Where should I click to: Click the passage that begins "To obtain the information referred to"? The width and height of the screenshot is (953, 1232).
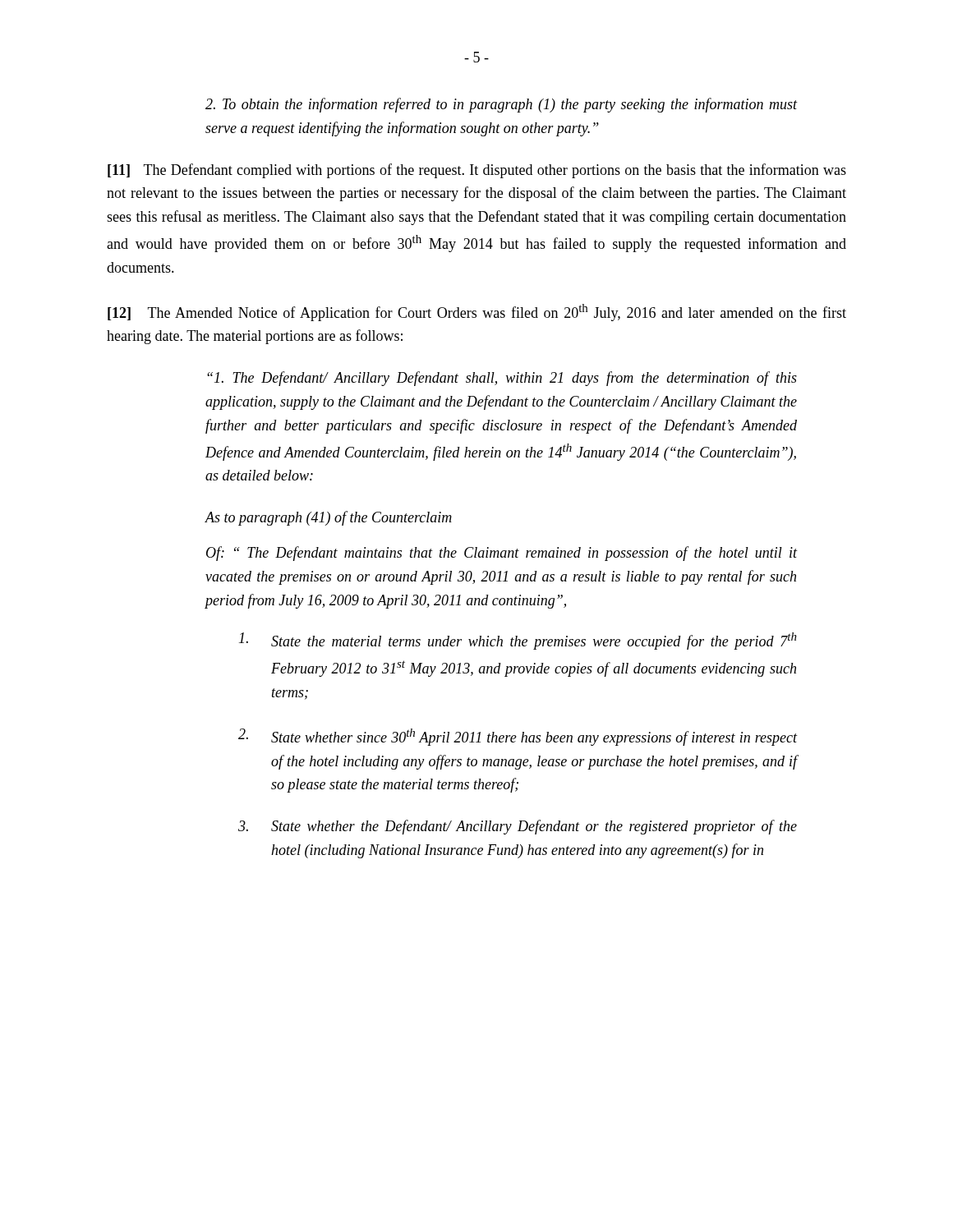pos(501,116)
